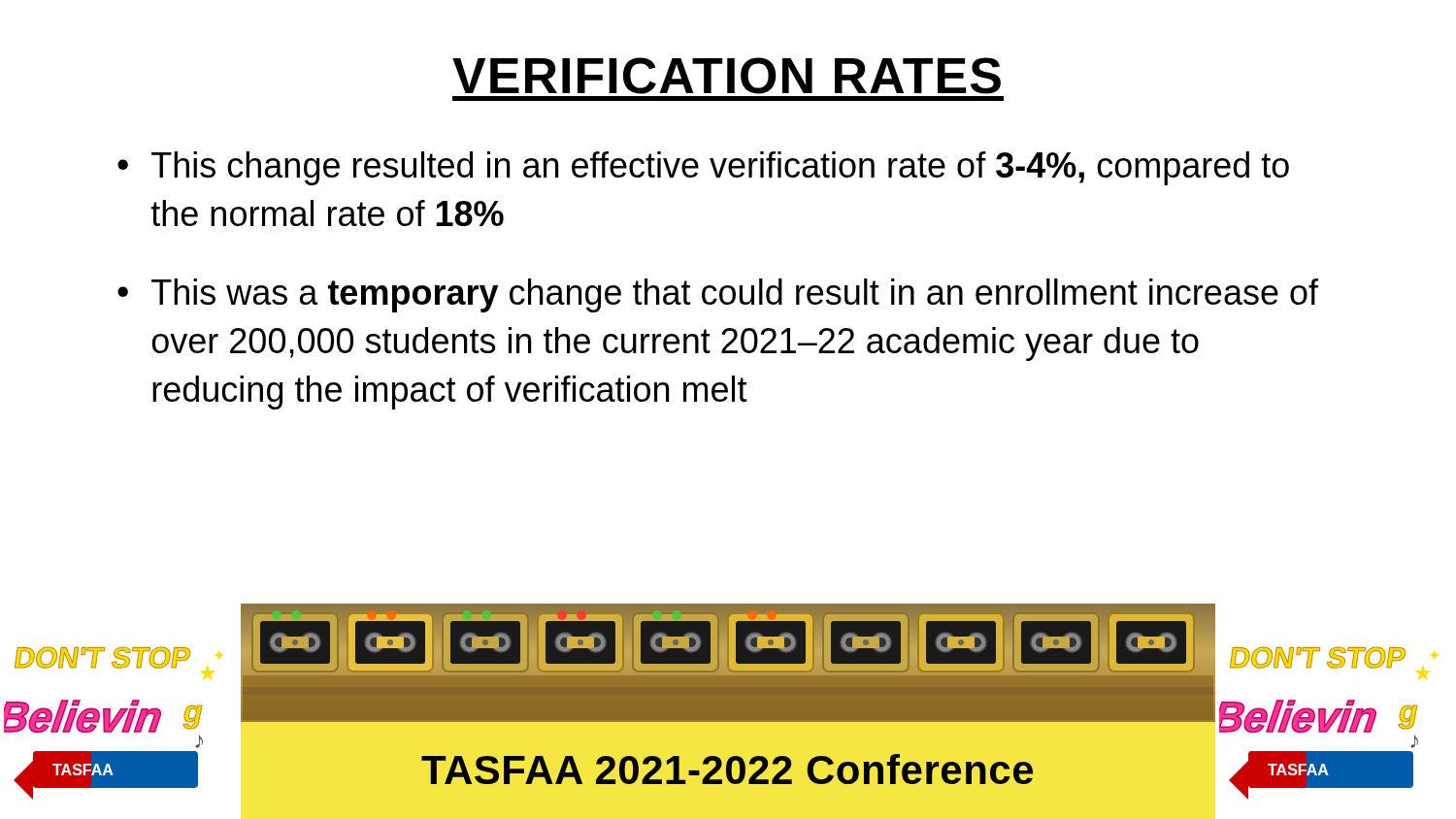
Task: Click on the title containing "VERIFICATION RATES"
Action: click(x=728, y=76)
